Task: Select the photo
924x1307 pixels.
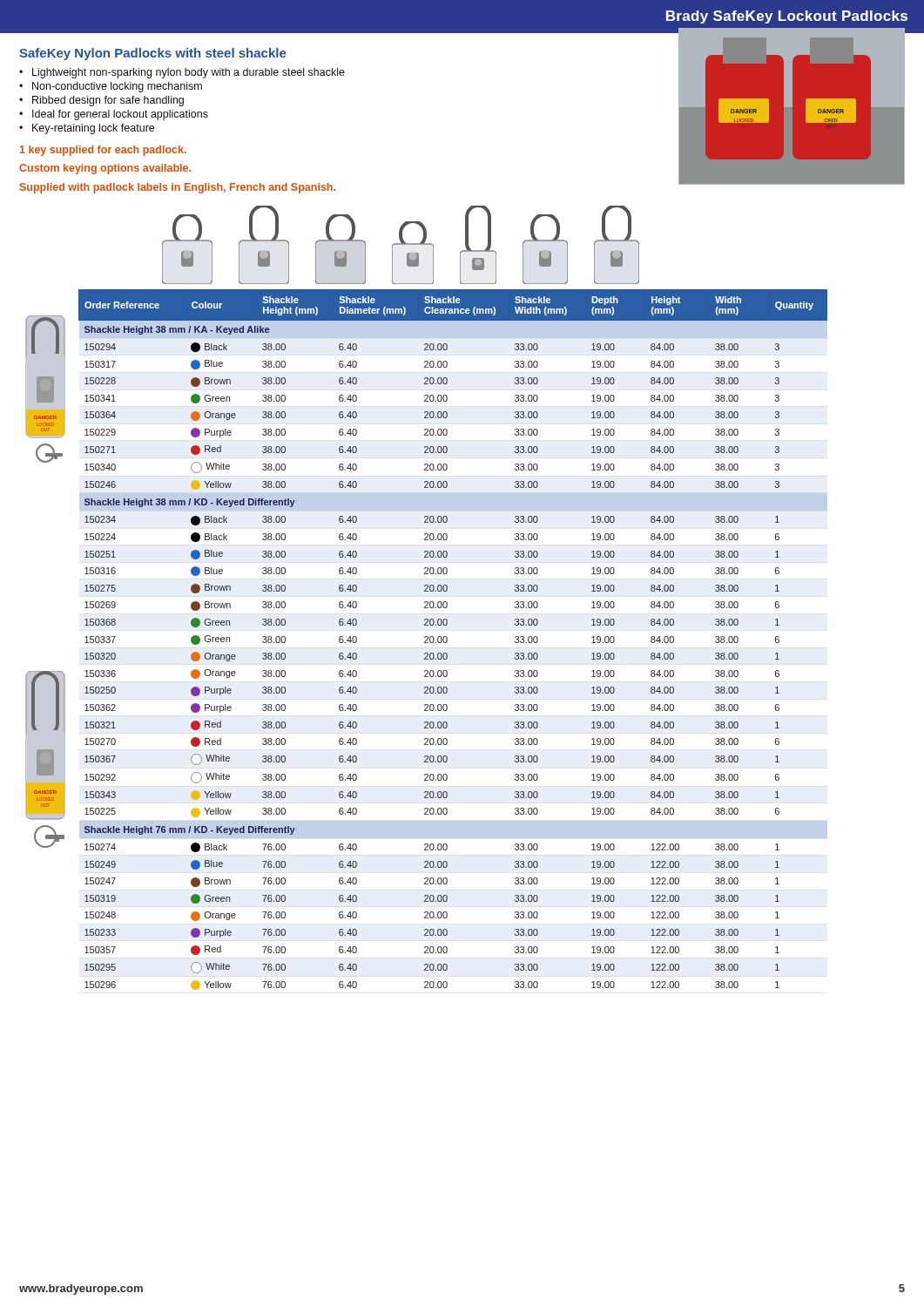Action: 792,106
